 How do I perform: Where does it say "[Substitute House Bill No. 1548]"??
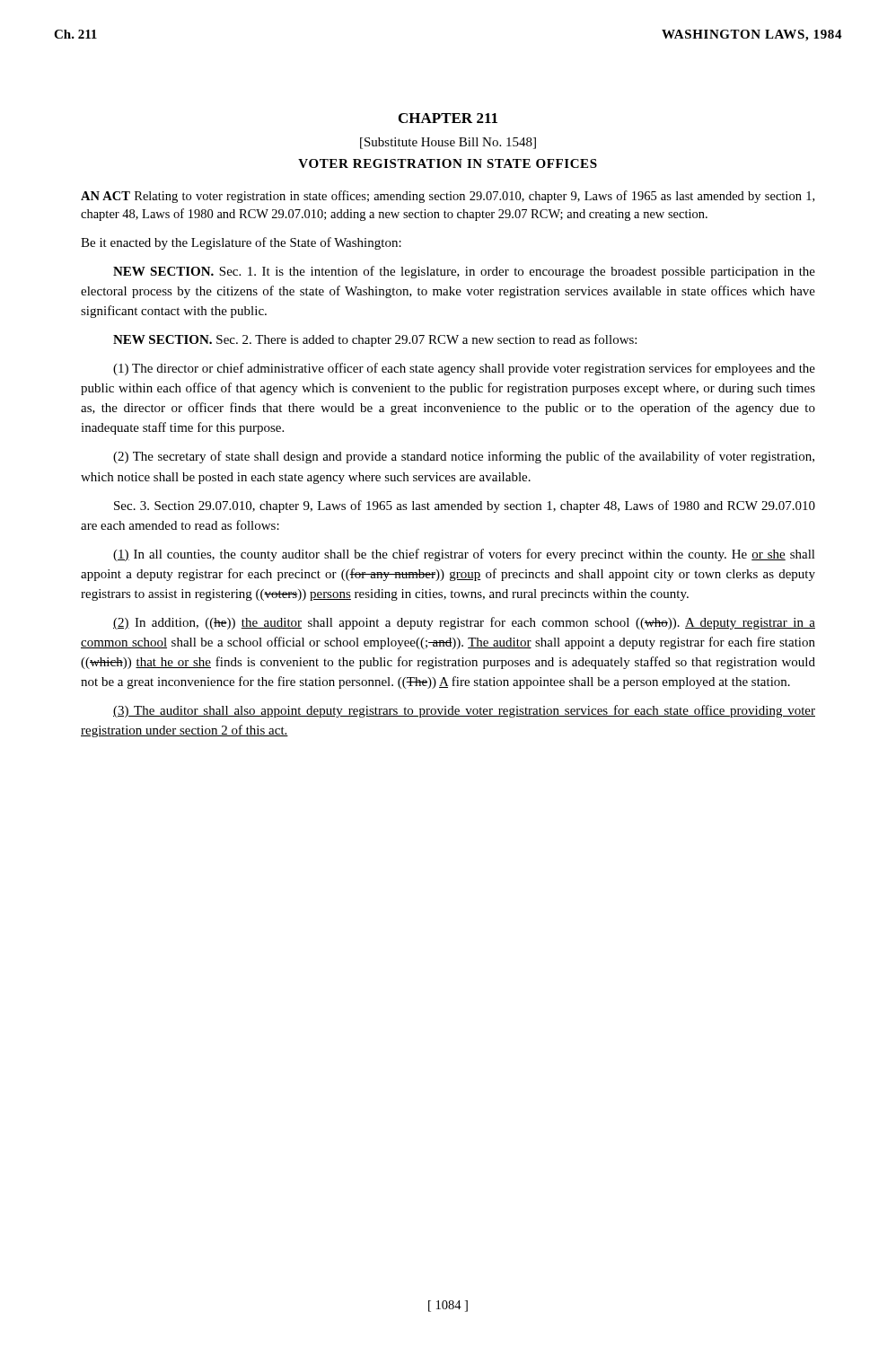(448, 142)
